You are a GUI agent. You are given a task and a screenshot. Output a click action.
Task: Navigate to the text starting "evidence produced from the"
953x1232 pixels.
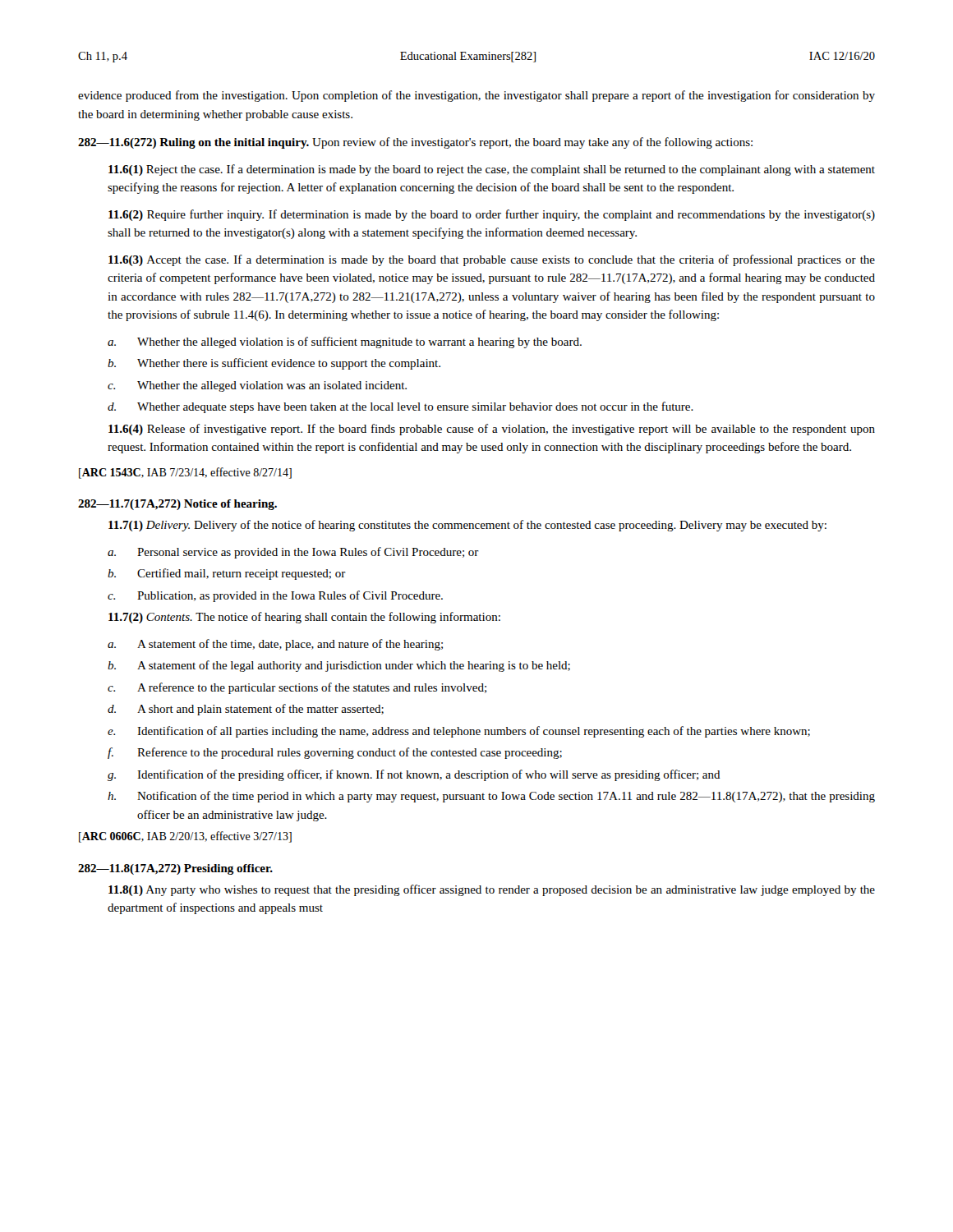point(476,105)
